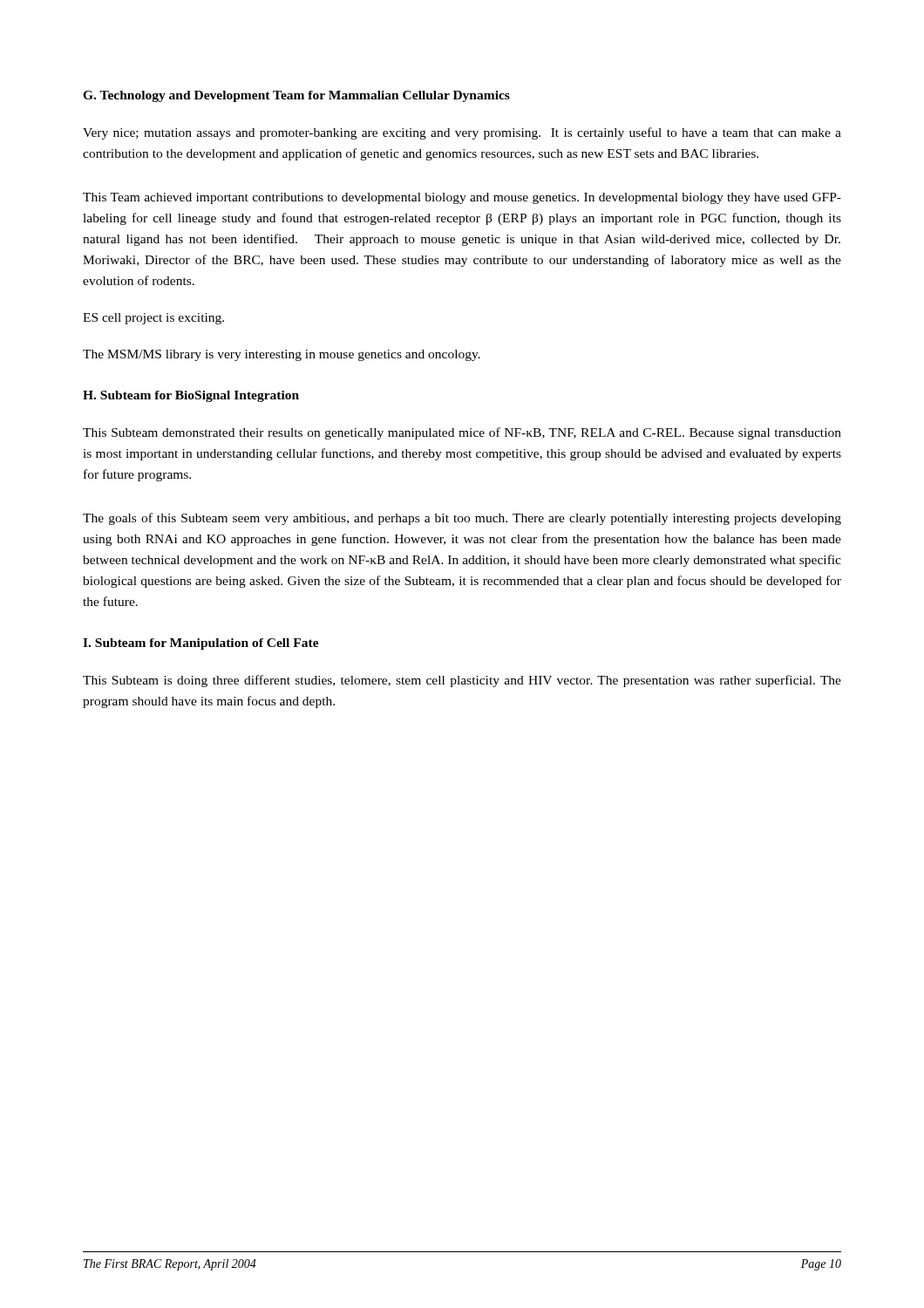Viewport: 924px width, 1308px height.
Task: Find the section header that reads "G. Technology and Development Team for Mammalian"
Action: pyautogui.click(x=296, y=95)
